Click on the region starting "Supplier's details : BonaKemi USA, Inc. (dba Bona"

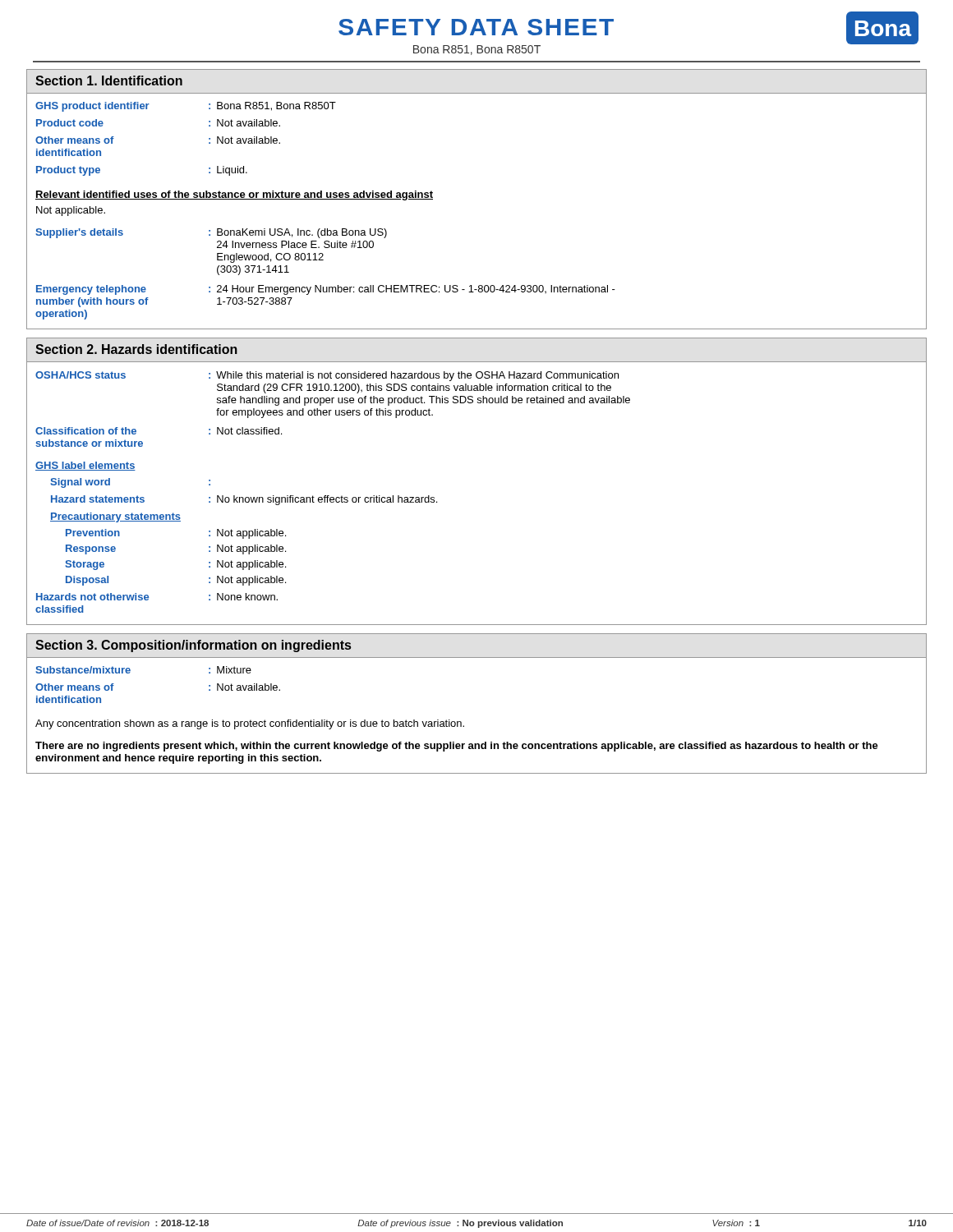click(211, 250)
